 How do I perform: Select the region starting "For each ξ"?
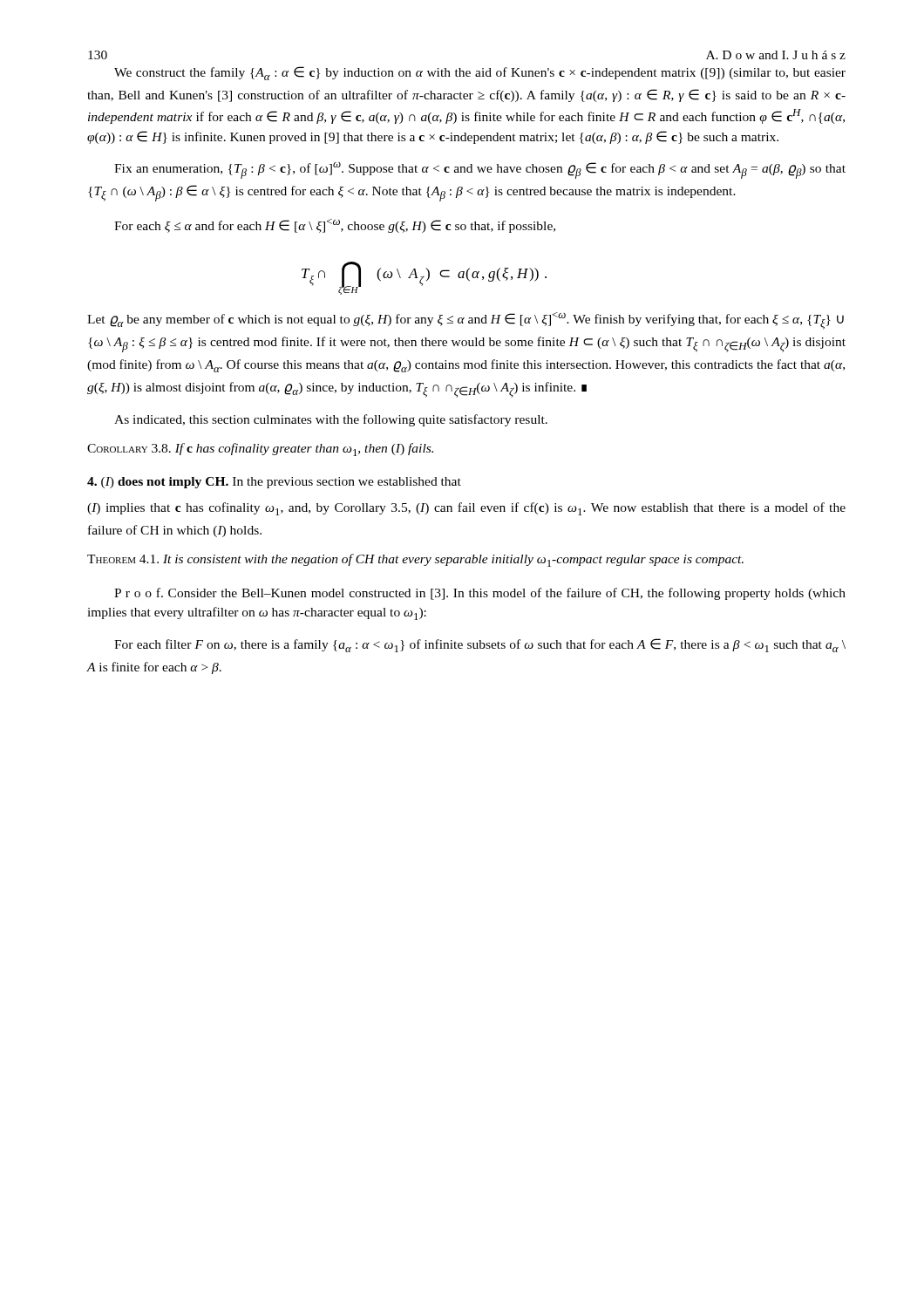(x=466, y=225)
